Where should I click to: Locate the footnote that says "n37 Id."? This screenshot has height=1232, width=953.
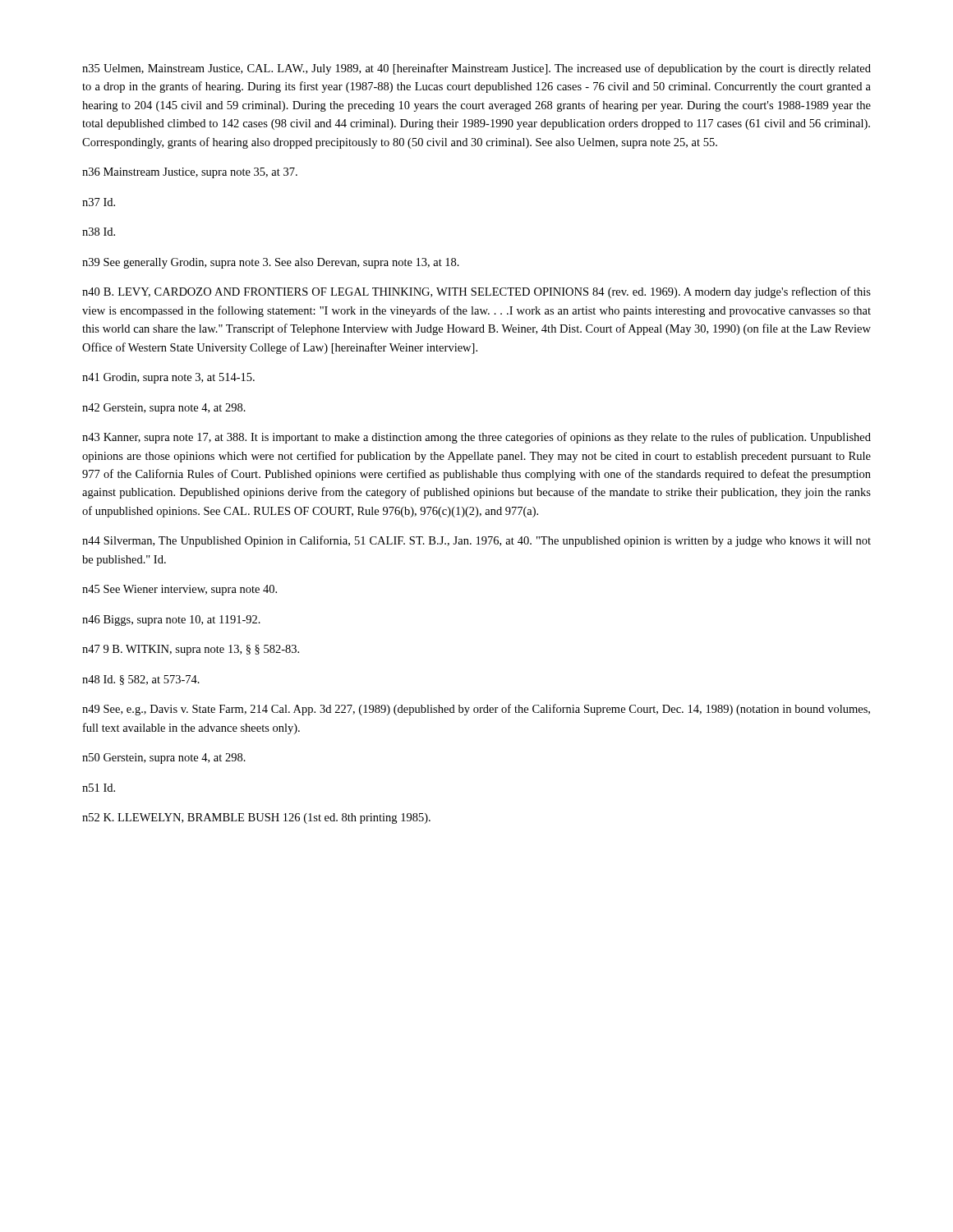click(x=99, y=202)
